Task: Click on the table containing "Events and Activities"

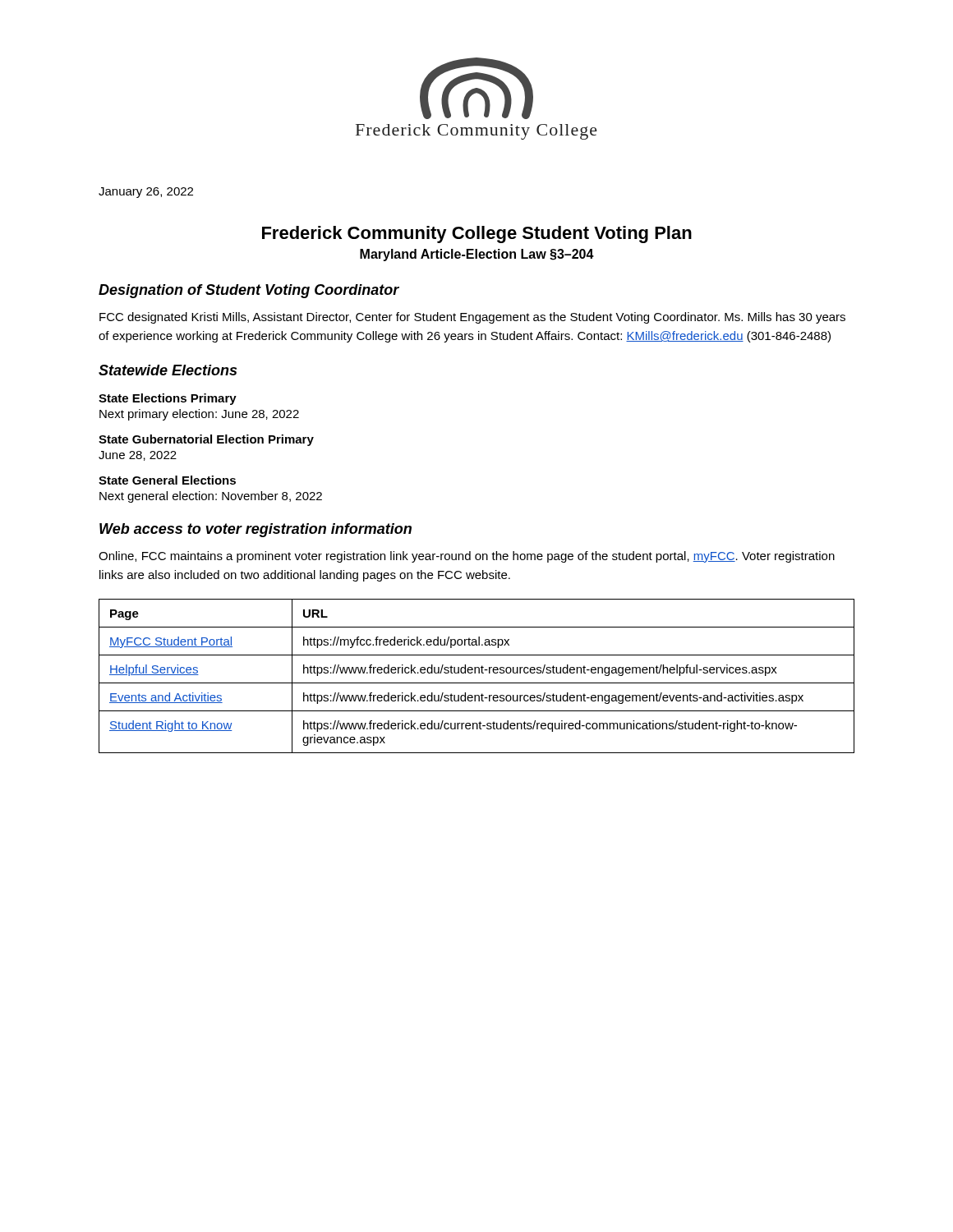Action: 476,676
